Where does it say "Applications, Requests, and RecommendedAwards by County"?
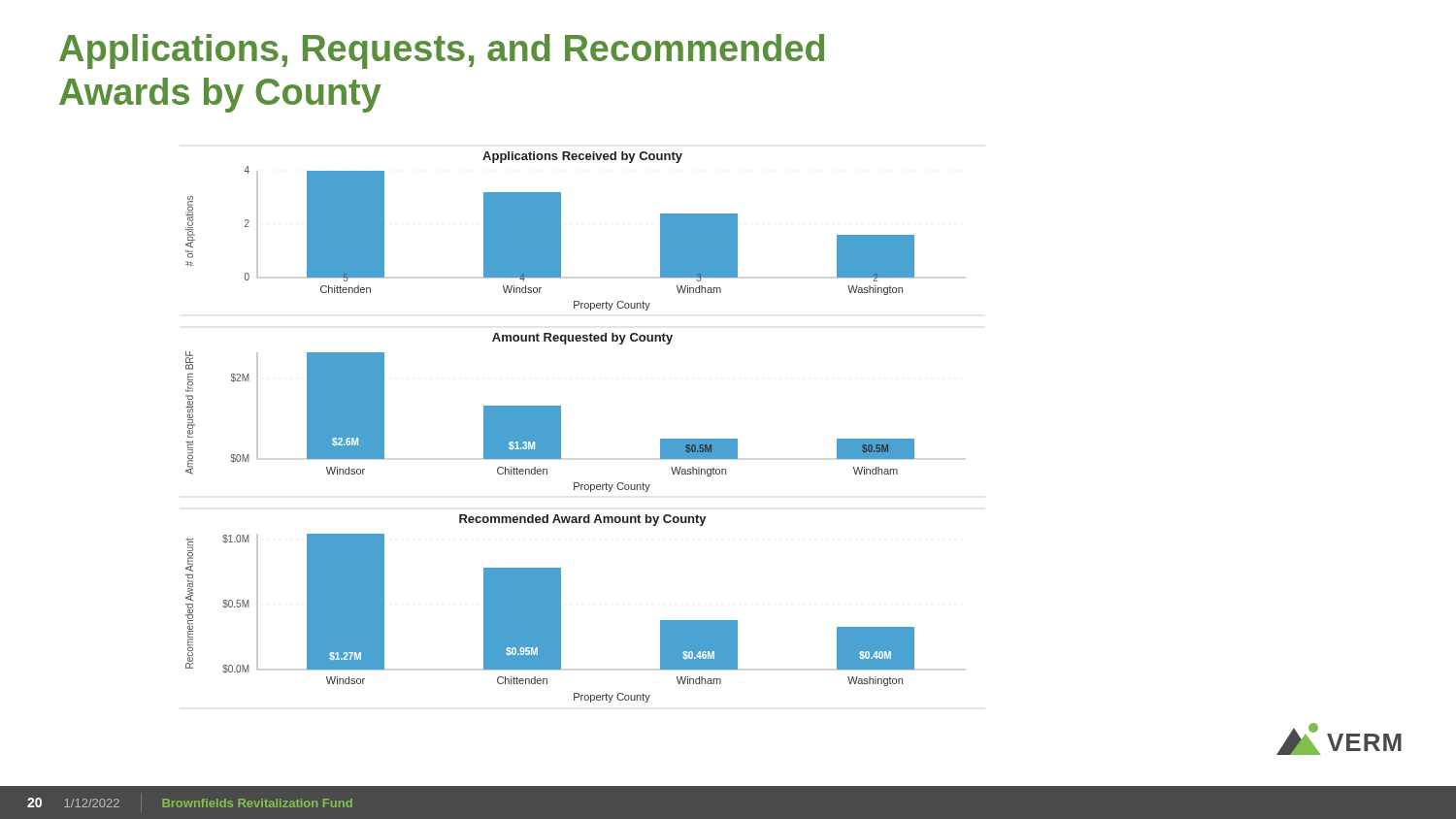 [443, 70]
